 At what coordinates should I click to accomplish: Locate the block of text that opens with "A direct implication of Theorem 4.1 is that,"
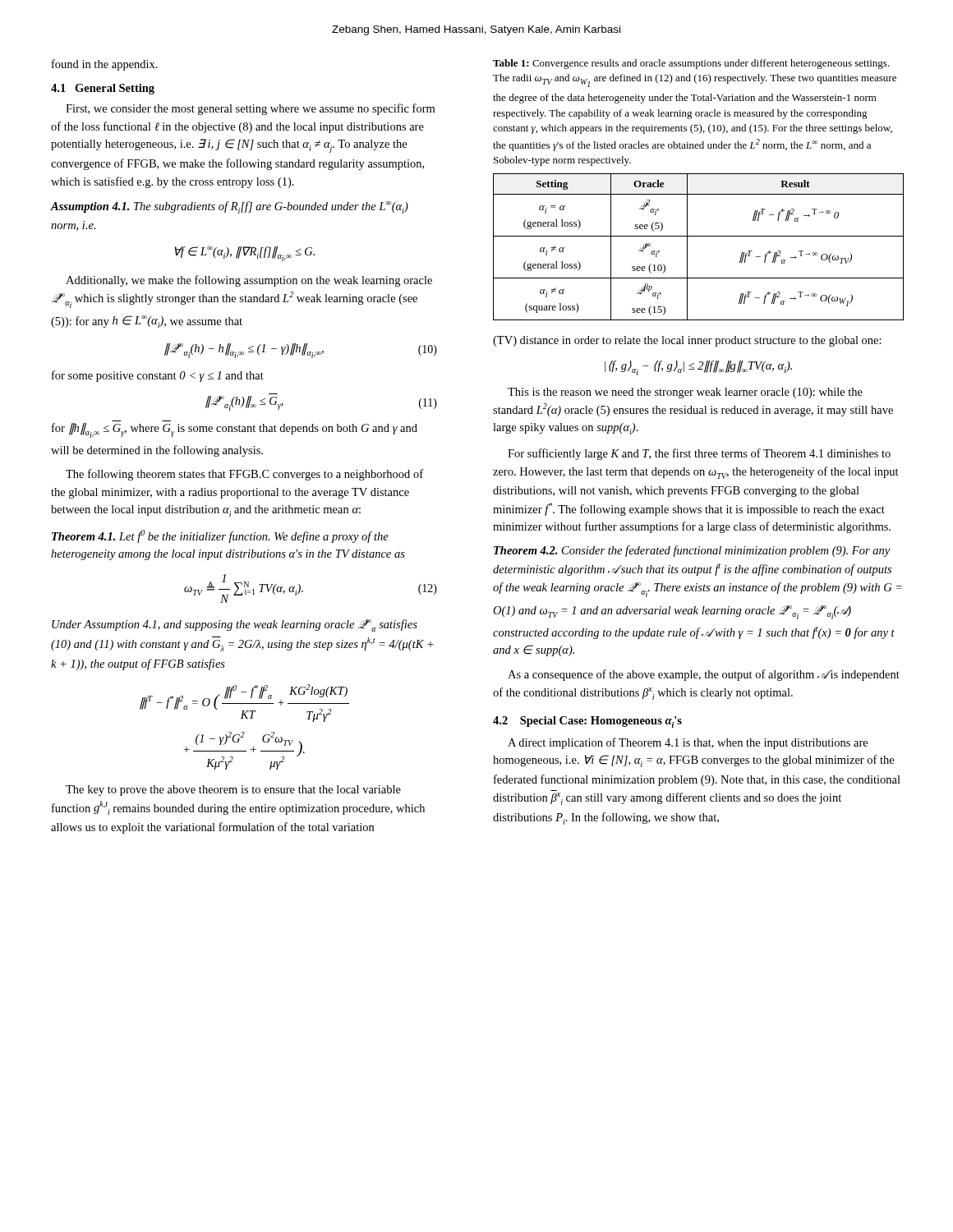[x=698, y=781]
